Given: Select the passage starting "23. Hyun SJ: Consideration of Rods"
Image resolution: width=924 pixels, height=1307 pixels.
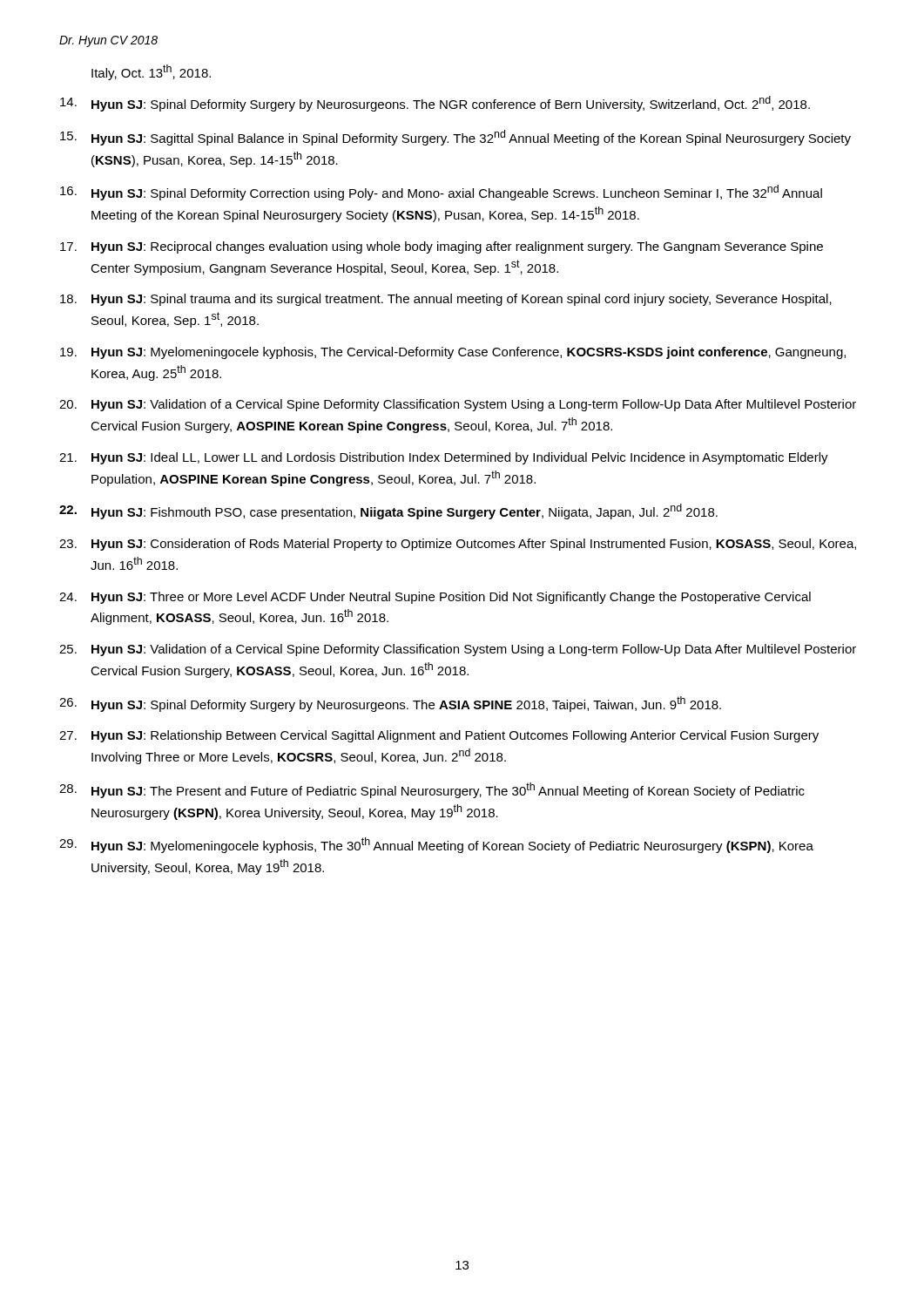Looking at the screenshot, I should point(462,554).
